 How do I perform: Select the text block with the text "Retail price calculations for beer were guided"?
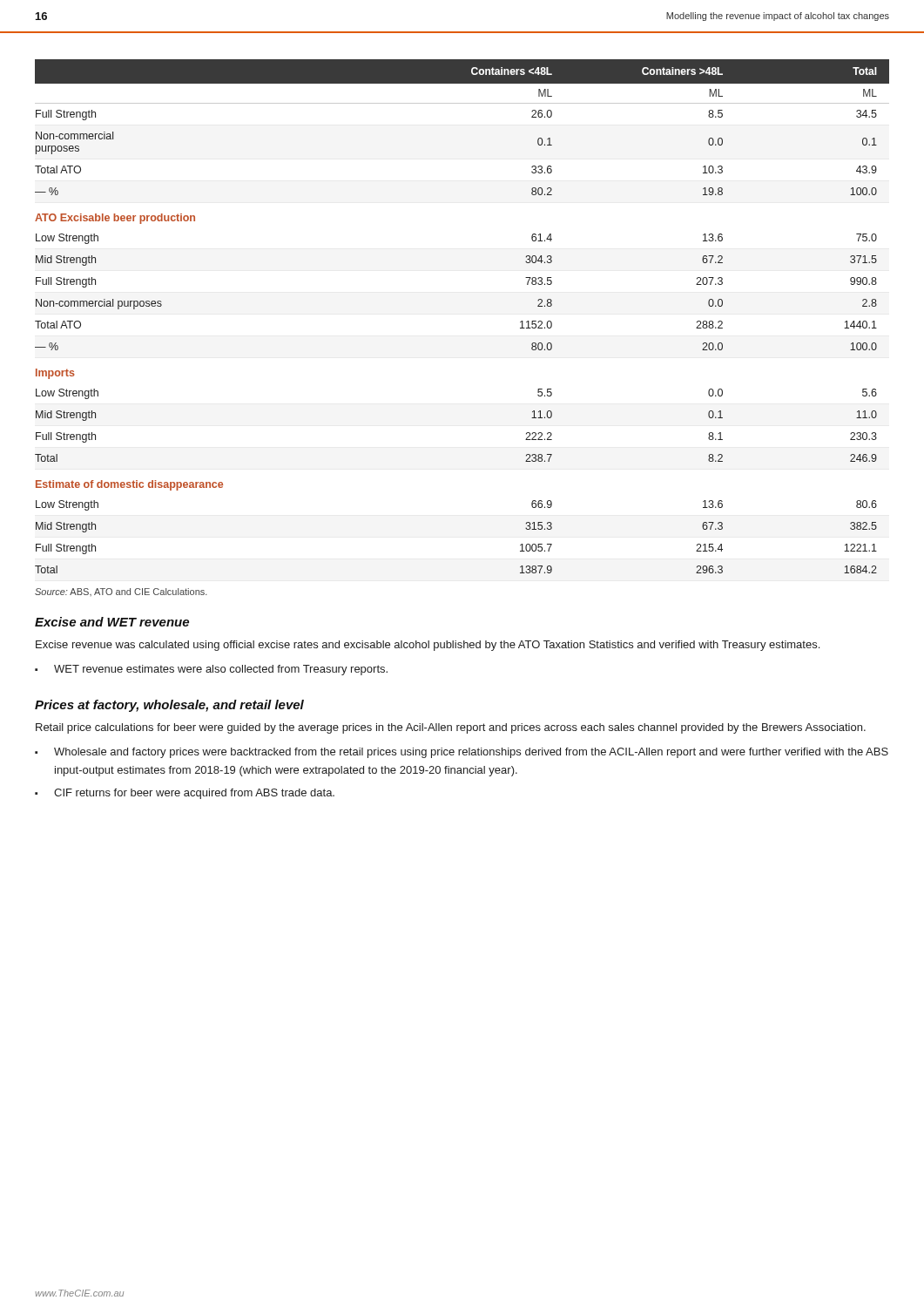point(450,727)
